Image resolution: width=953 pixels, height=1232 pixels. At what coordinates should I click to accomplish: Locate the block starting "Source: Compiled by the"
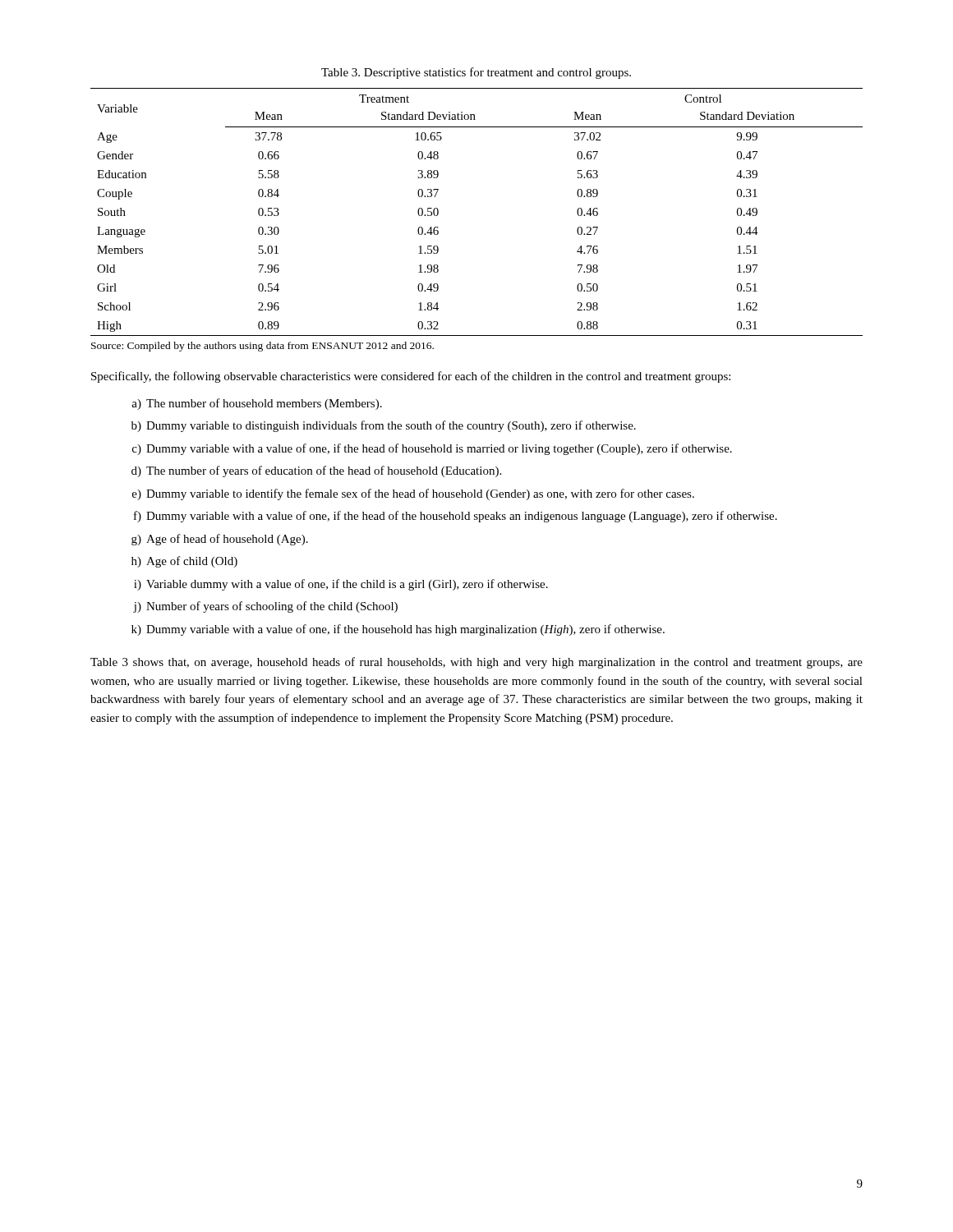[x=262, y=345]
